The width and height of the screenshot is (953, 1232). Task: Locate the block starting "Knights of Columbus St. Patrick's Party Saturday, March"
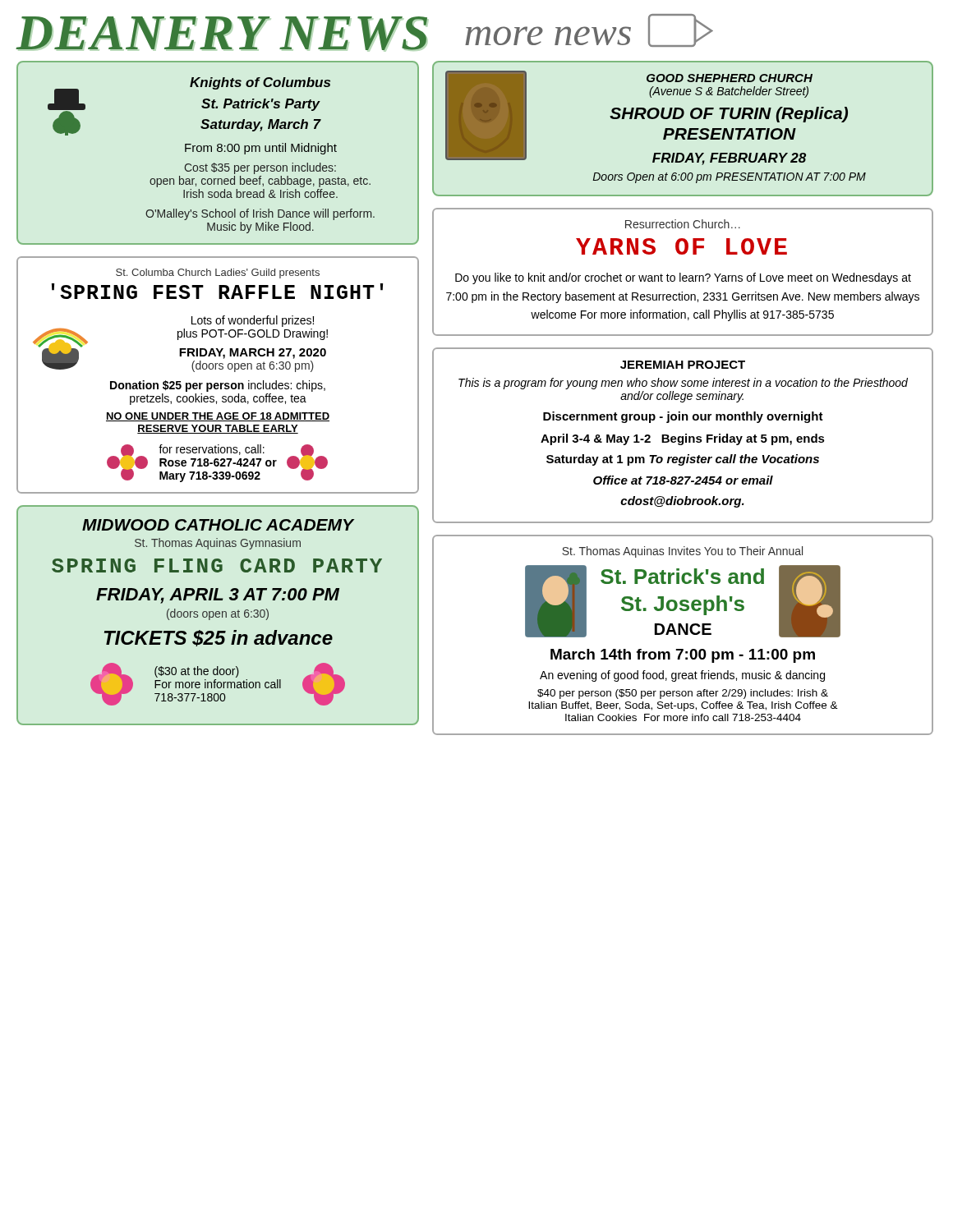pyautogui.click(x=218, y=153)
